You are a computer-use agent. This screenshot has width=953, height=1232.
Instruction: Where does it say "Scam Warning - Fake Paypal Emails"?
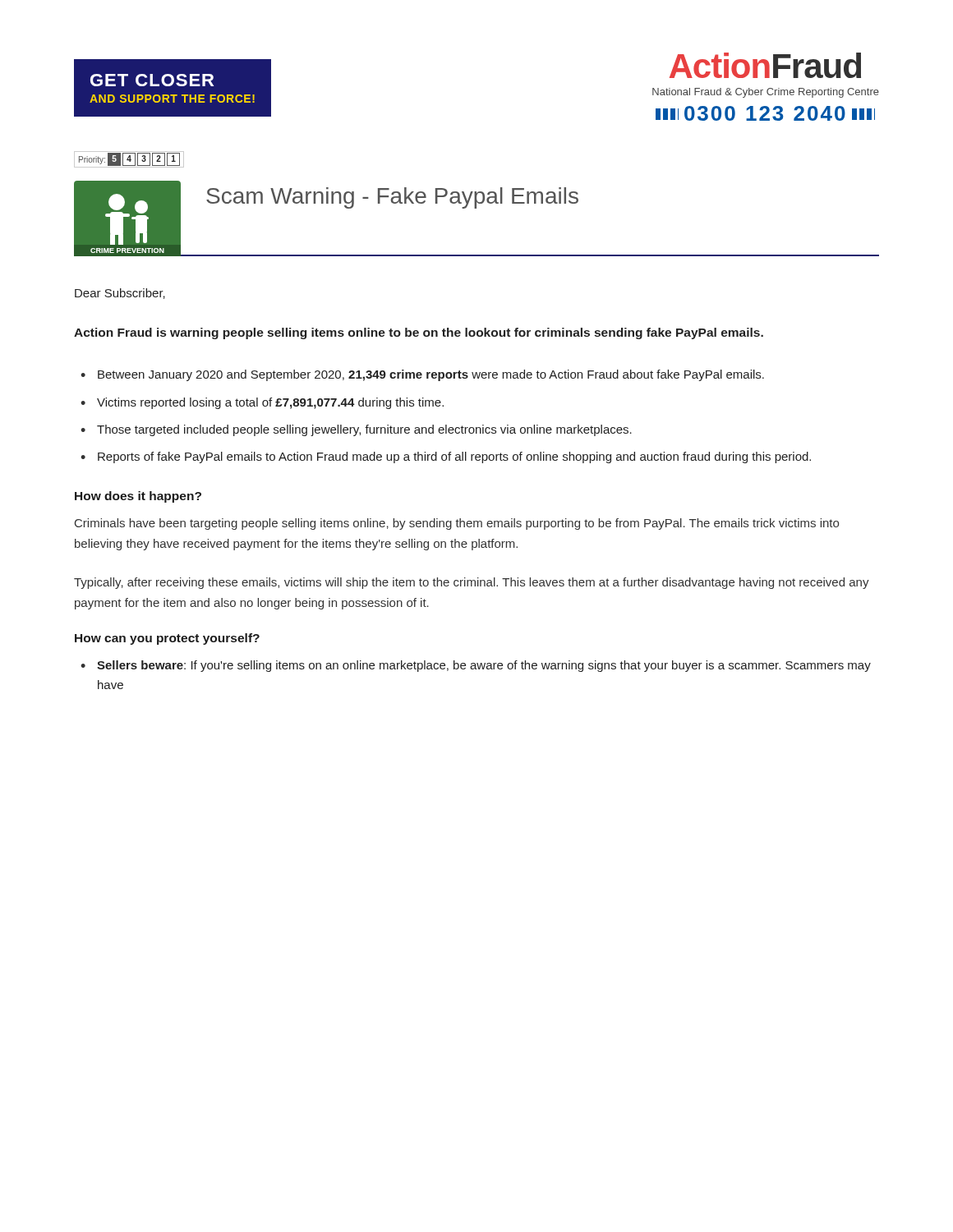[392, 196]
